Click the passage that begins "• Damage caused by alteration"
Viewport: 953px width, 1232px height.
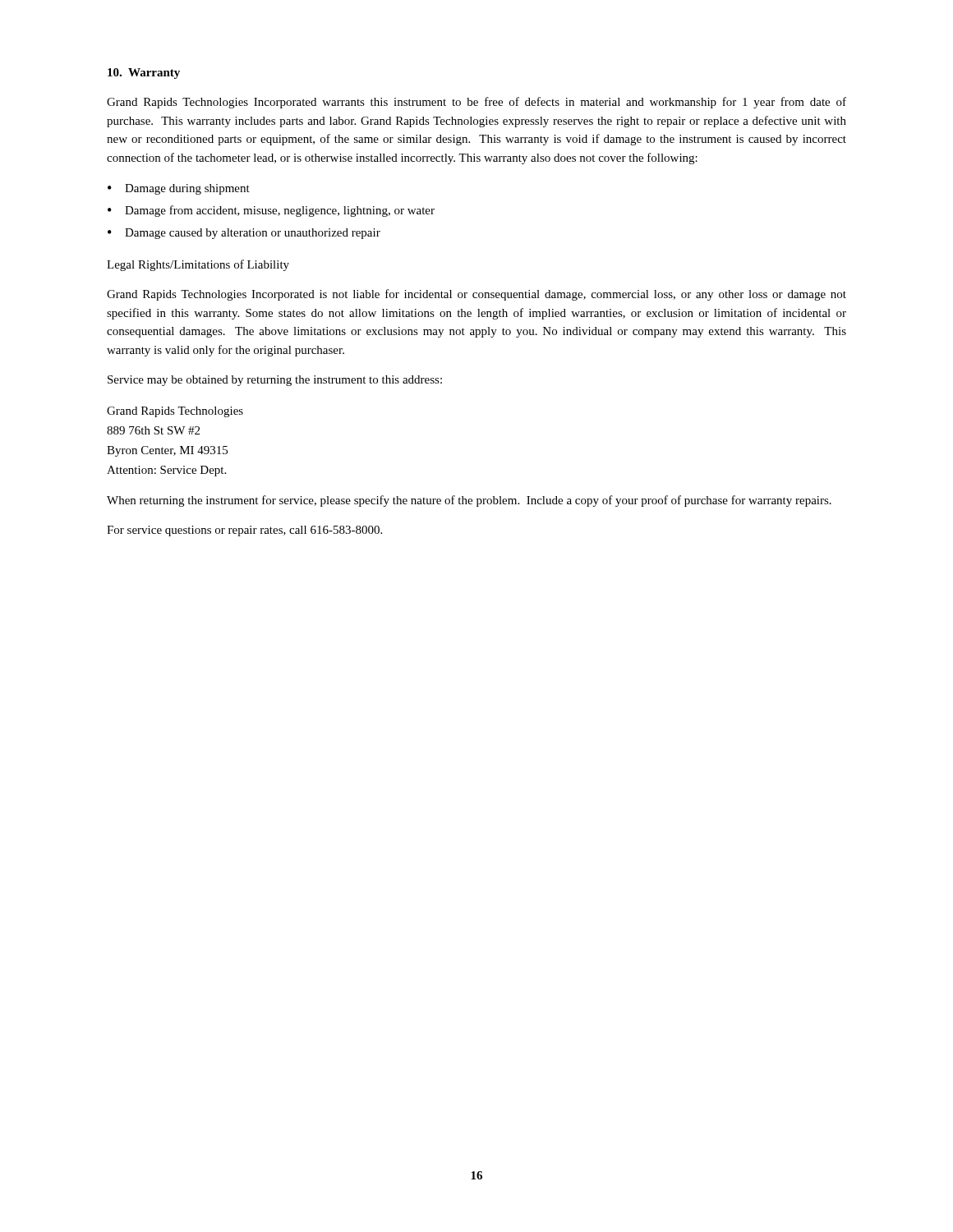click(243, 233)
